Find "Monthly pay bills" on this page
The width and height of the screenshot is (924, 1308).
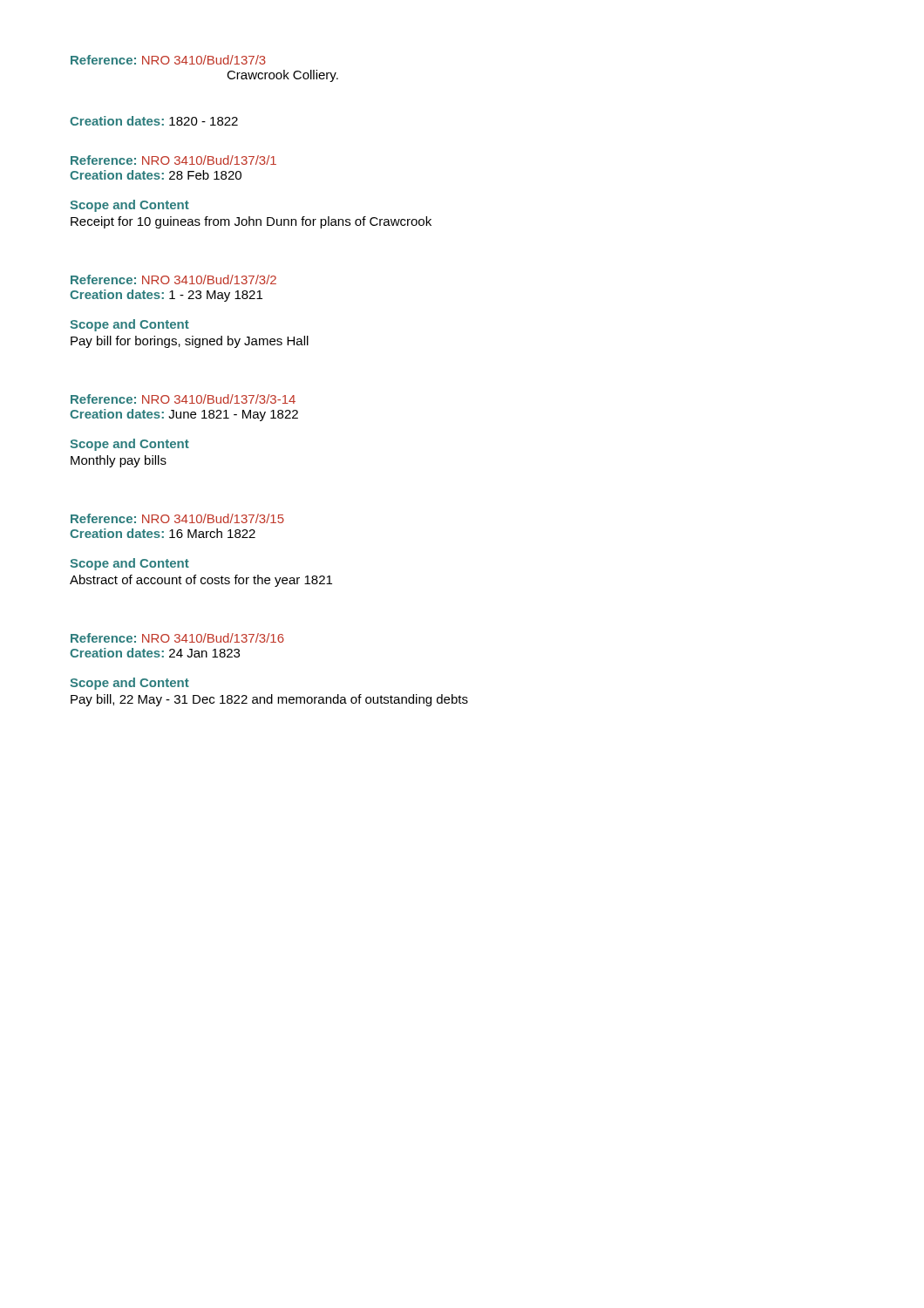coord(118,460)
